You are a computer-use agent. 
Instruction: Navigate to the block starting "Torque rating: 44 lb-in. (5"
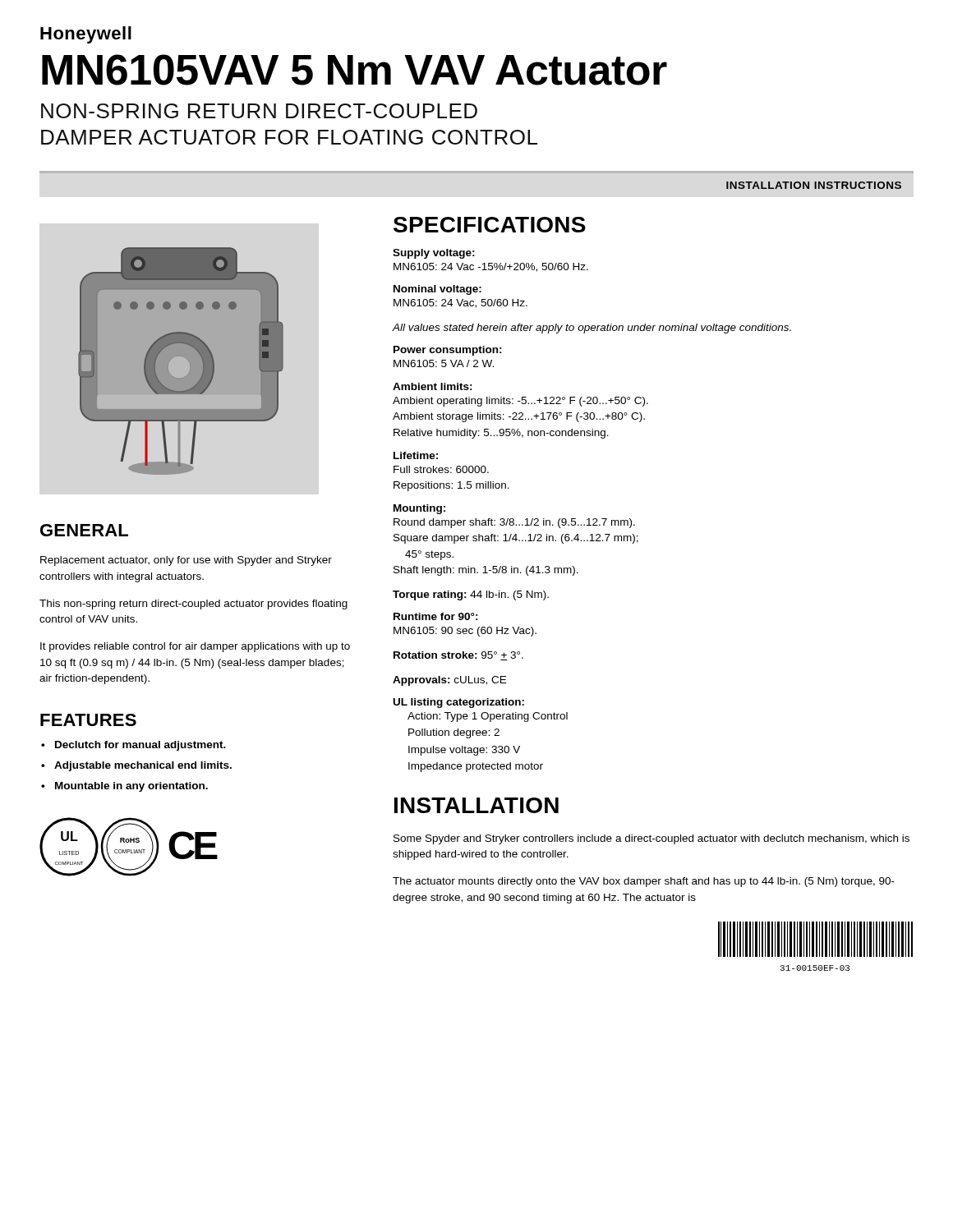pyautogui.click(x=471, y=595)
